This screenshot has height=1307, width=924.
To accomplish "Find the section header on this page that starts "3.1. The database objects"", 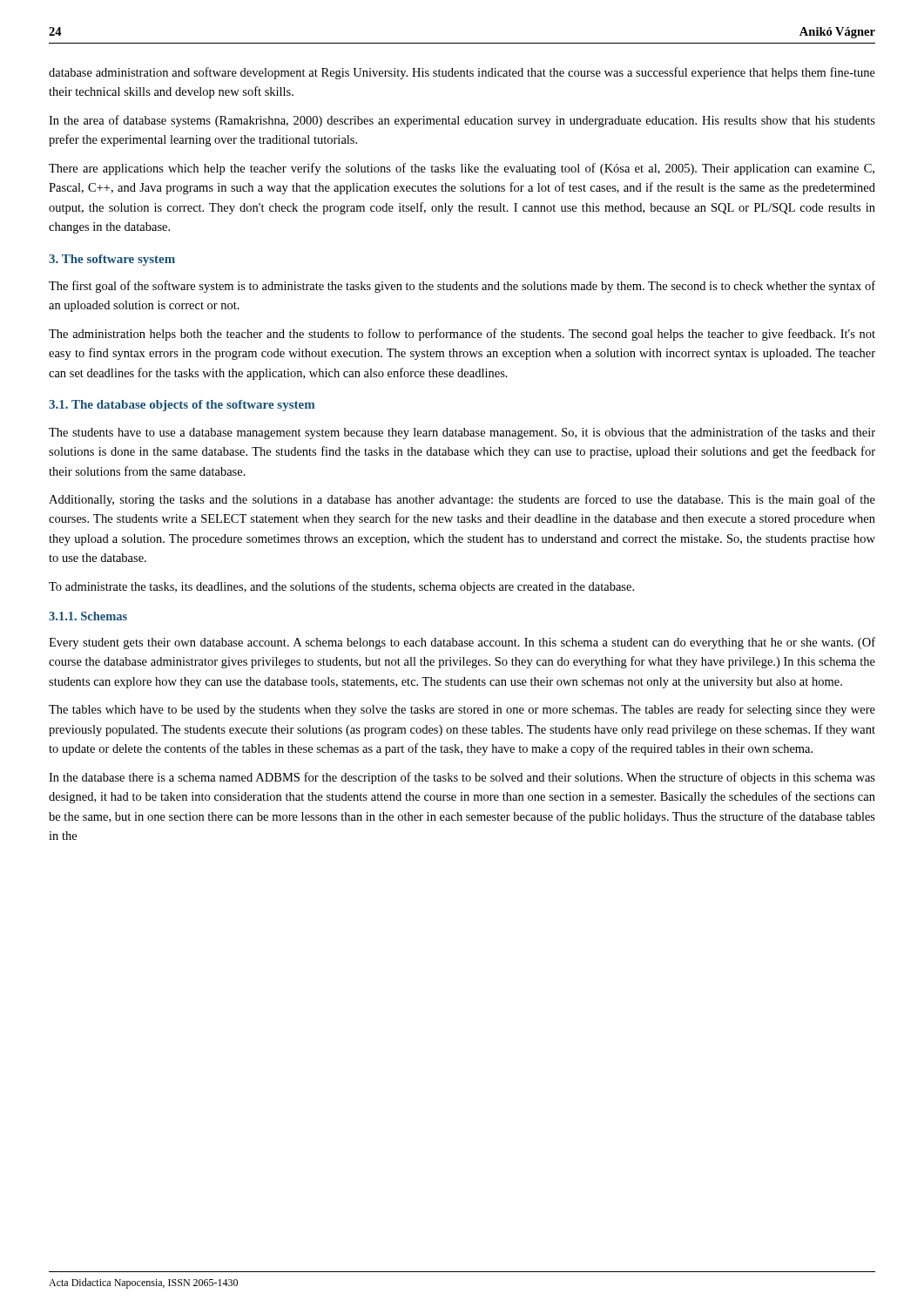I will [182, 406].
